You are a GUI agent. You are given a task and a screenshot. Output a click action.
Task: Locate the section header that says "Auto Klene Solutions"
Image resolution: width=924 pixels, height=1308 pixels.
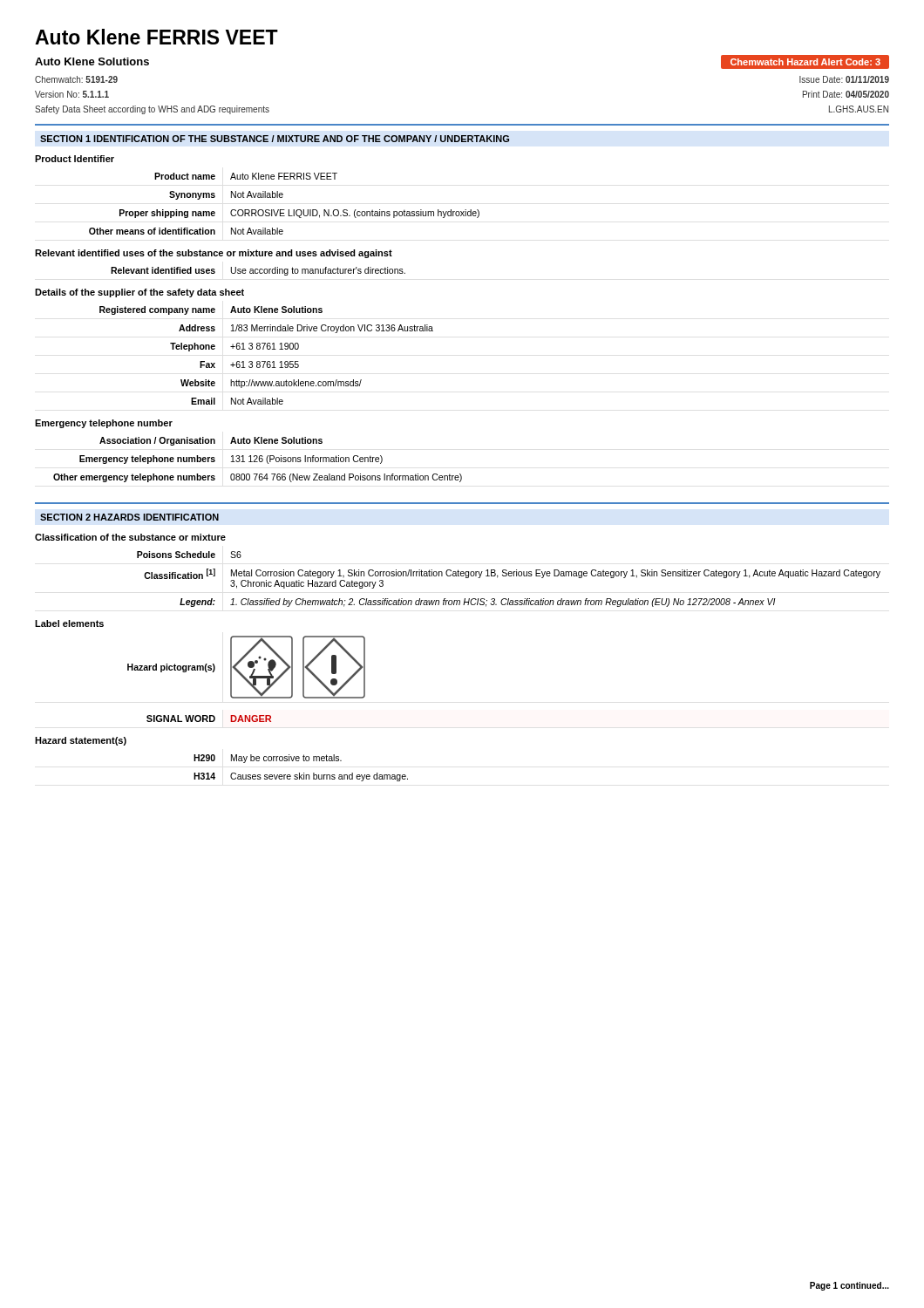tap(92, 61)
